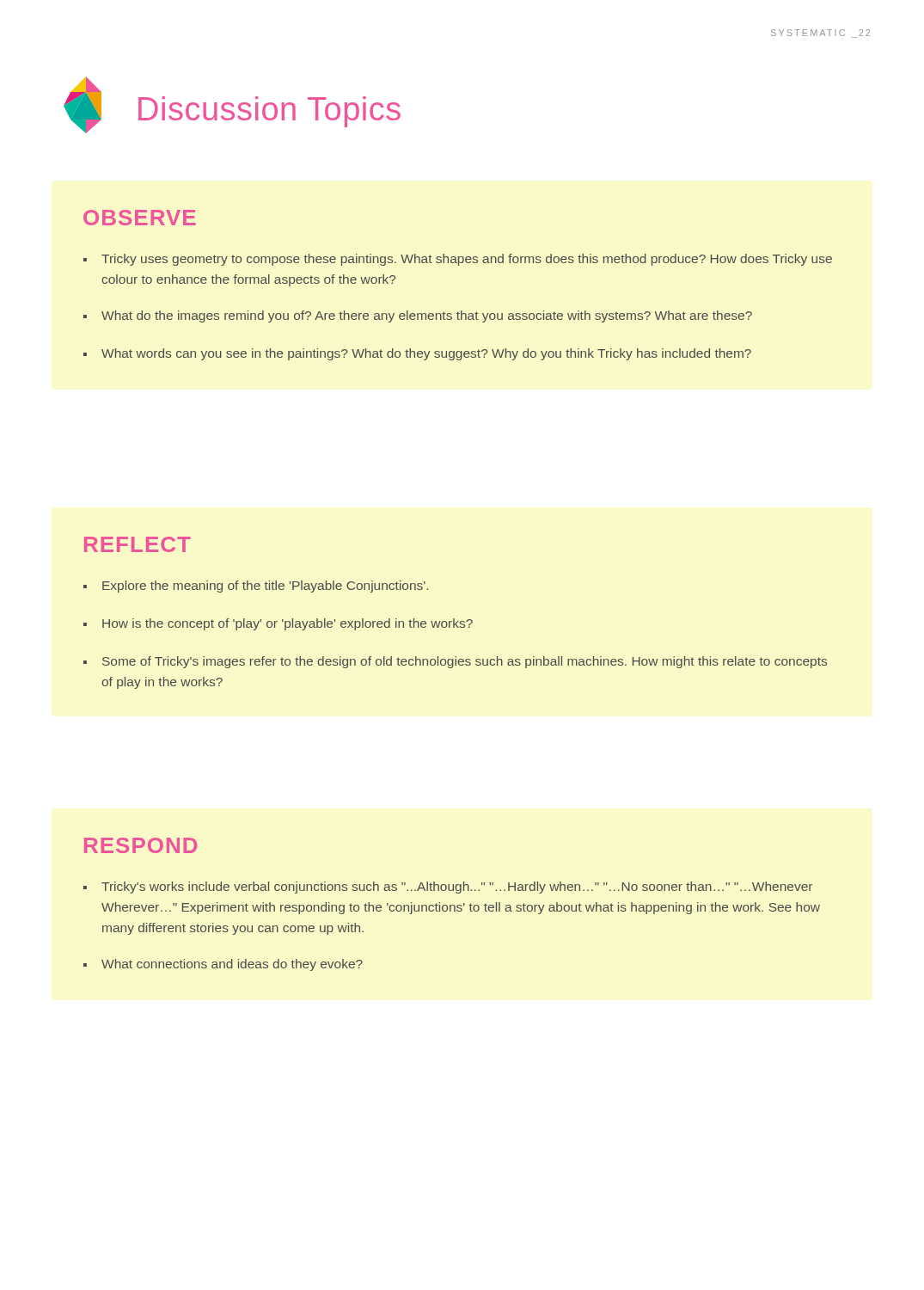Where is the passage that starts "▪ What do the images remind"?

pyautogui.click(x=462, y=316)
